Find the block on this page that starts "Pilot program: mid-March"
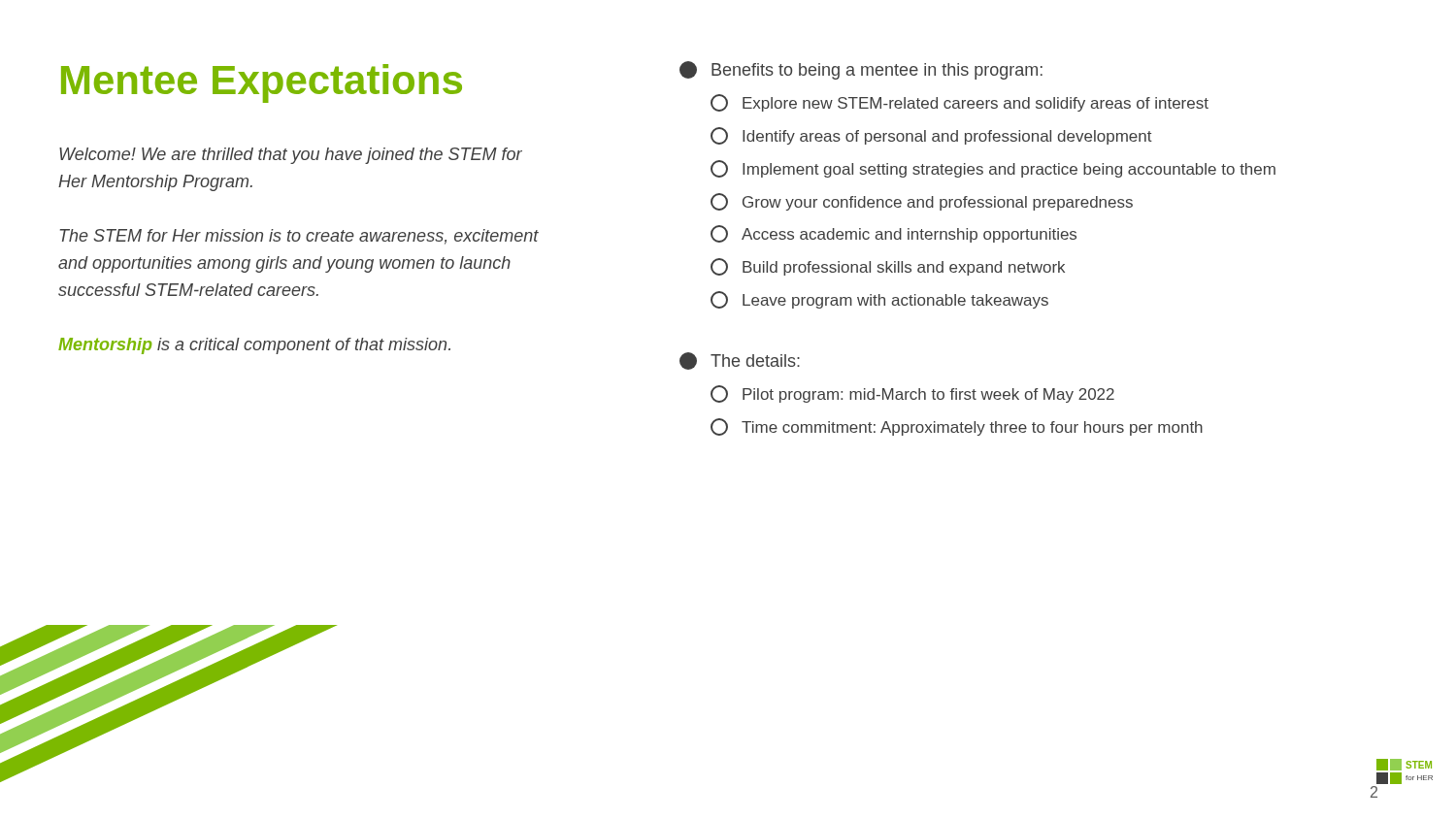Viewport: 1456px width, 819px height. tap(913, 395)
